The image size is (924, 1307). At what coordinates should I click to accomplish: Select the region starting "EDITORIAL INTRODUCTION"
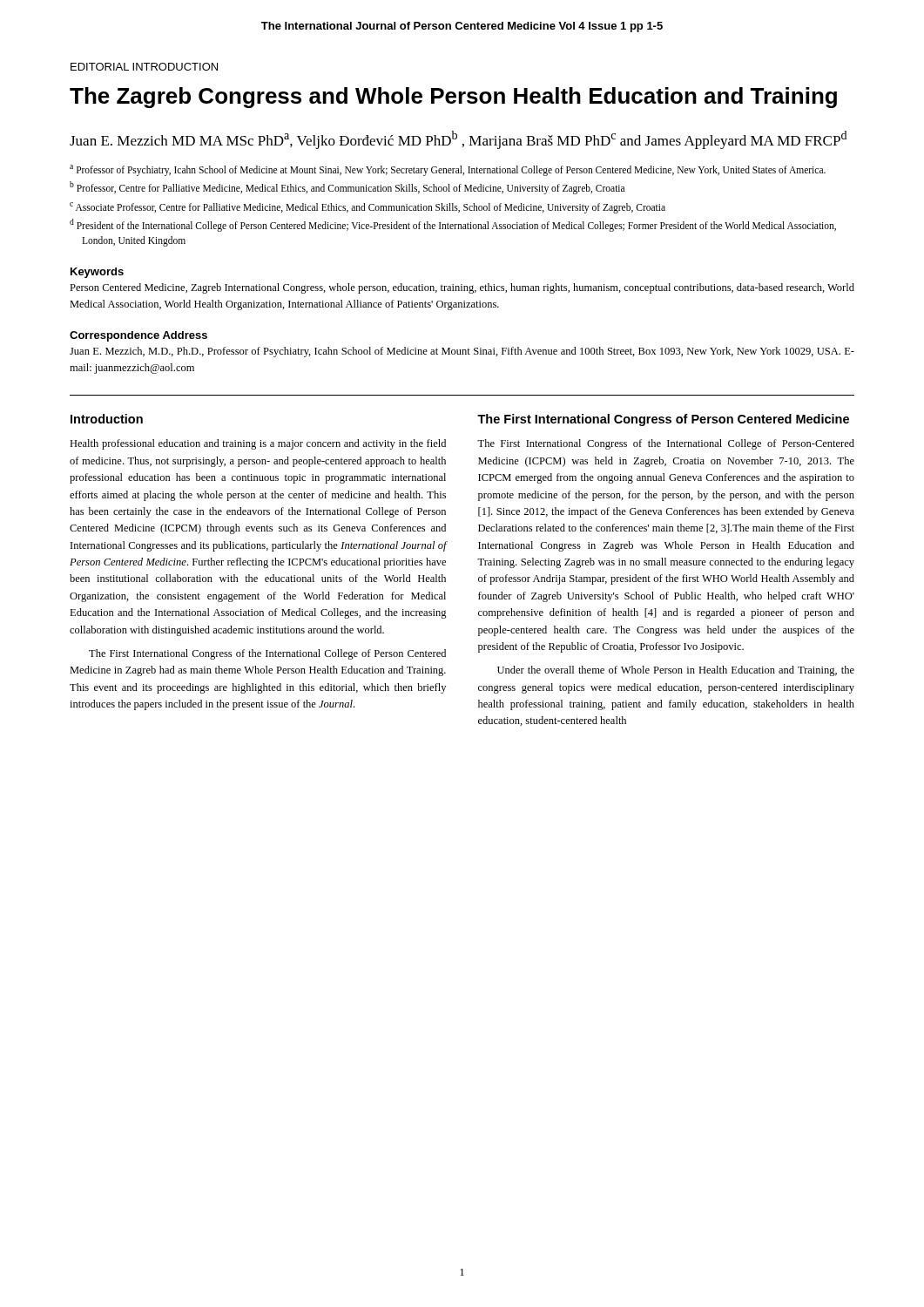click(x=144, y=67)
